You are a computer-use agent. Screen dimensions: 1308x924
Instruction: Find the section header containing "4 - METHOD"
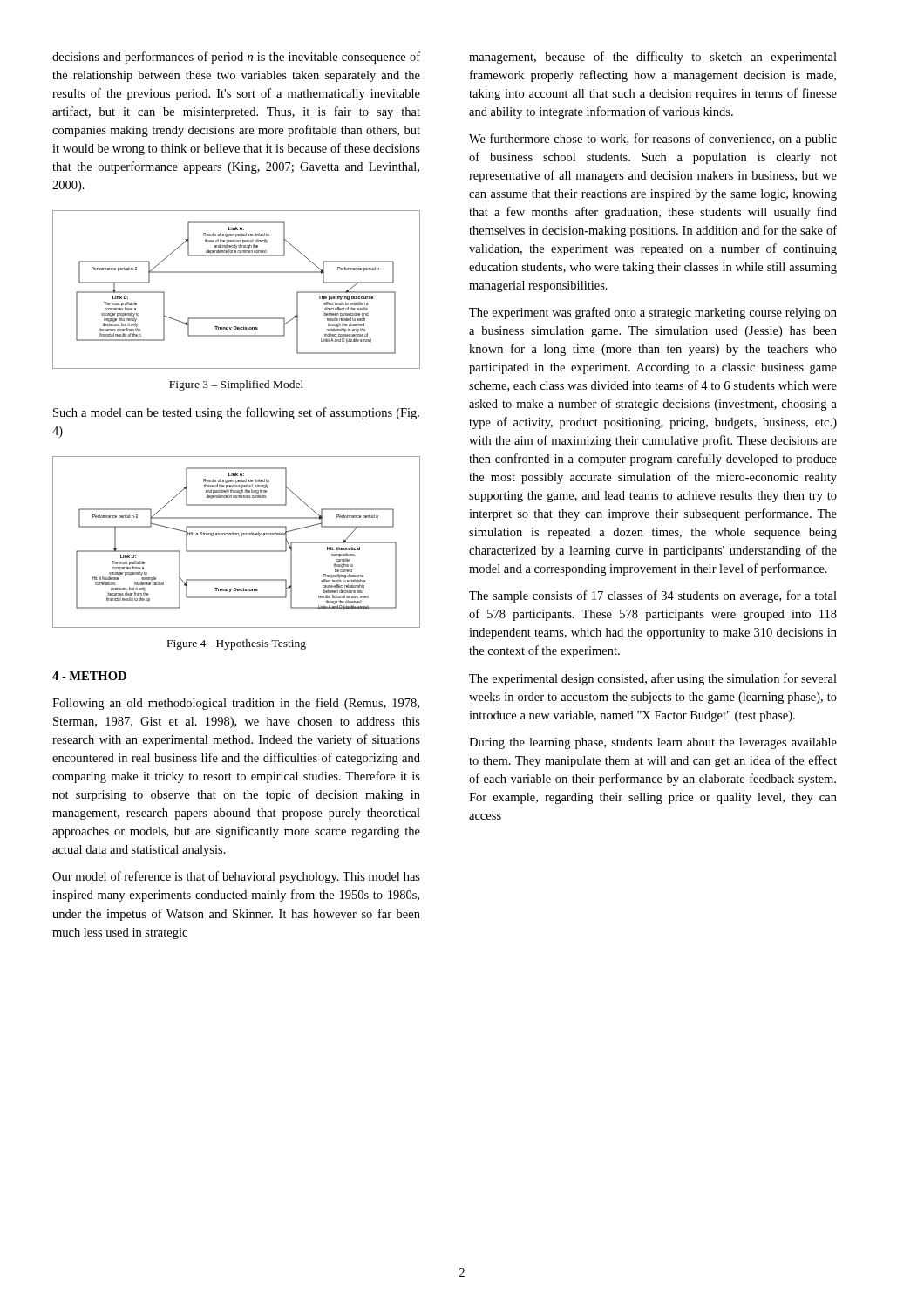[89, 676]
